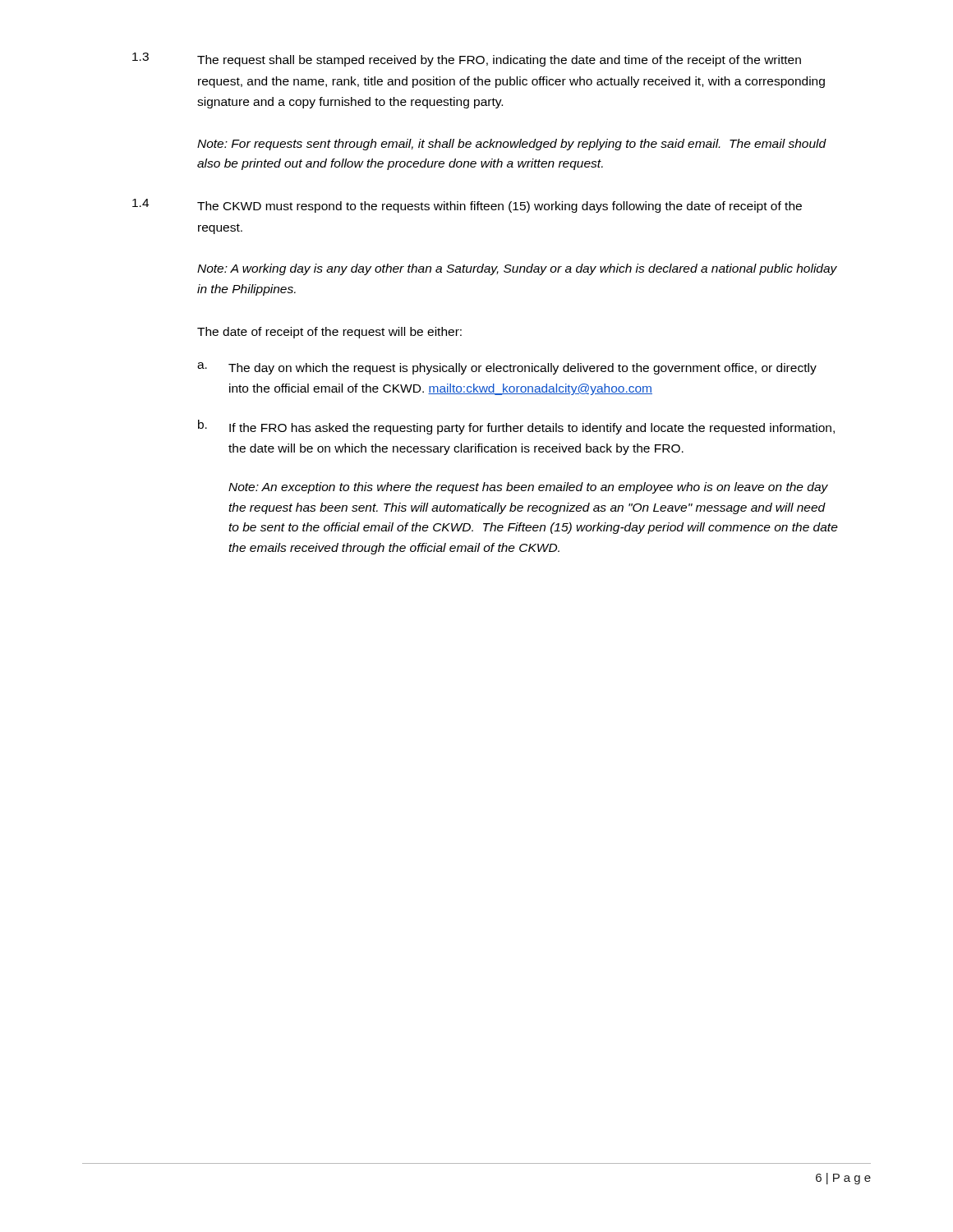Where is the passage that starts "4 The CKWD must"?
This screenshot has width=953, height=1232.
485,217
